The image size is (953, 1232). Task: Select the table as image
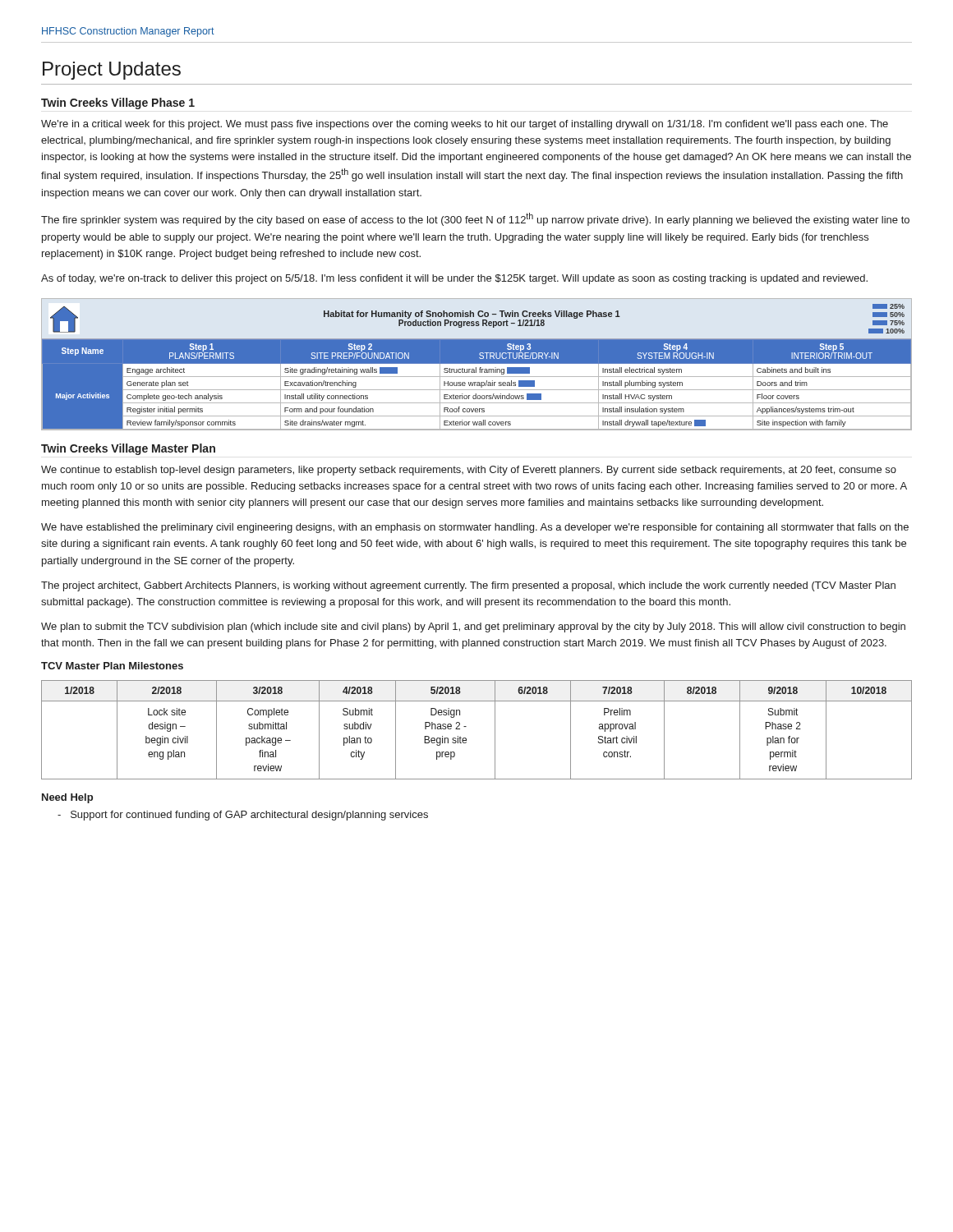pos(476,364)
